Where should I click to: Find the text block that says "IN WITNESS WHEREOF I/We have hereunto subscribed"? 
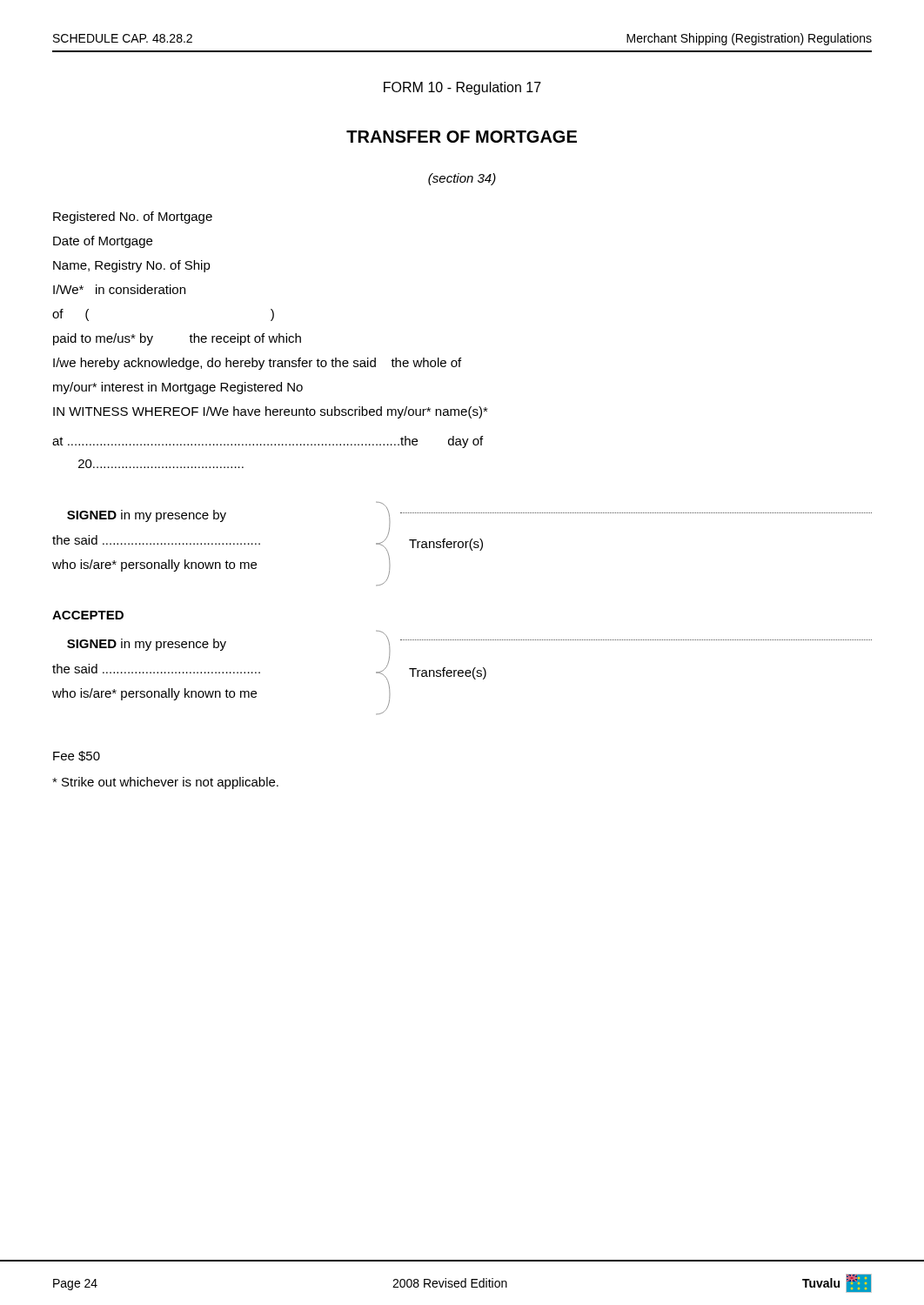[270, 411]
